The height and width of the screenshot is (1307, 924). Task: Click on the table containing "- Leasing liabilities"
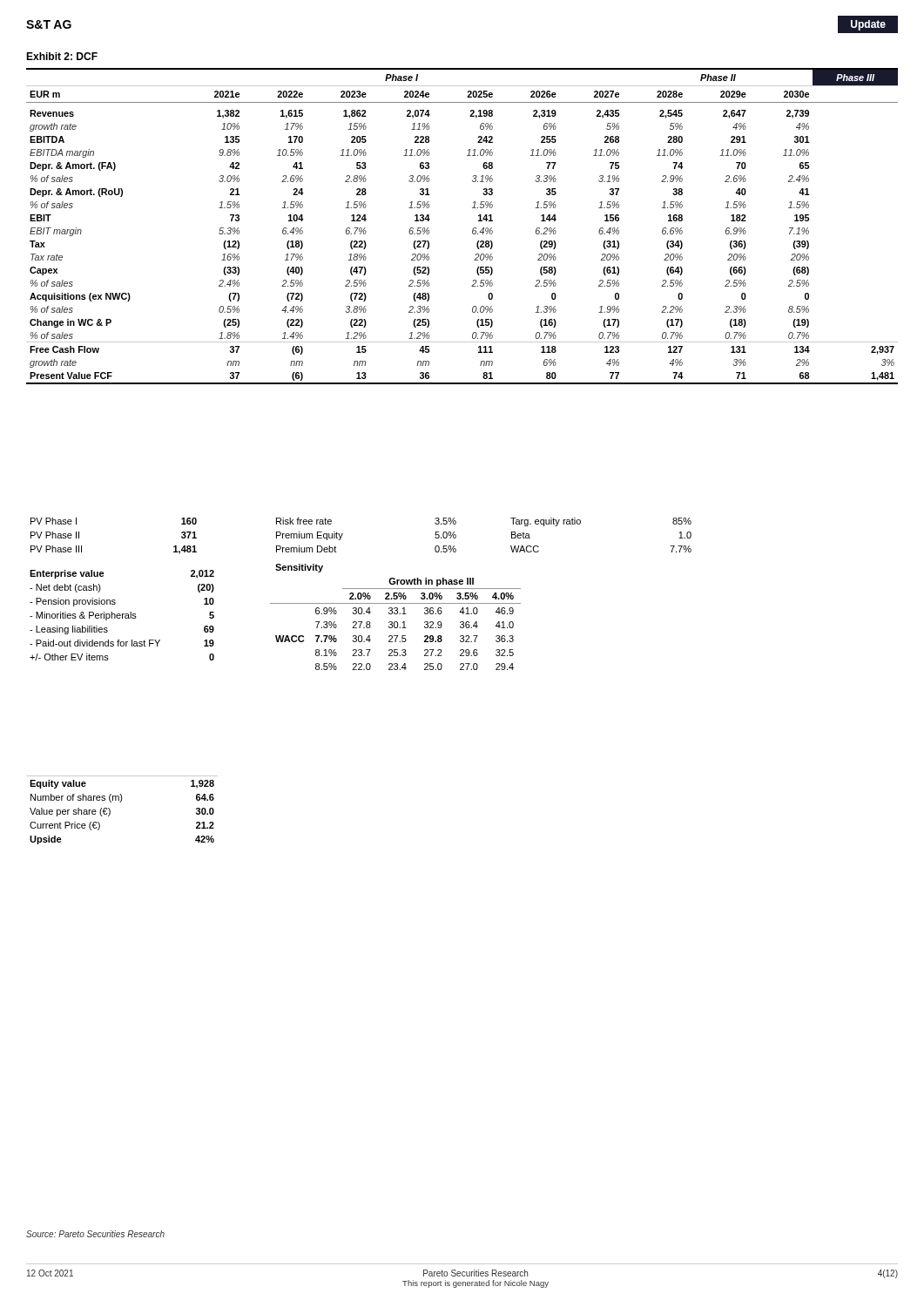point(122,615)
